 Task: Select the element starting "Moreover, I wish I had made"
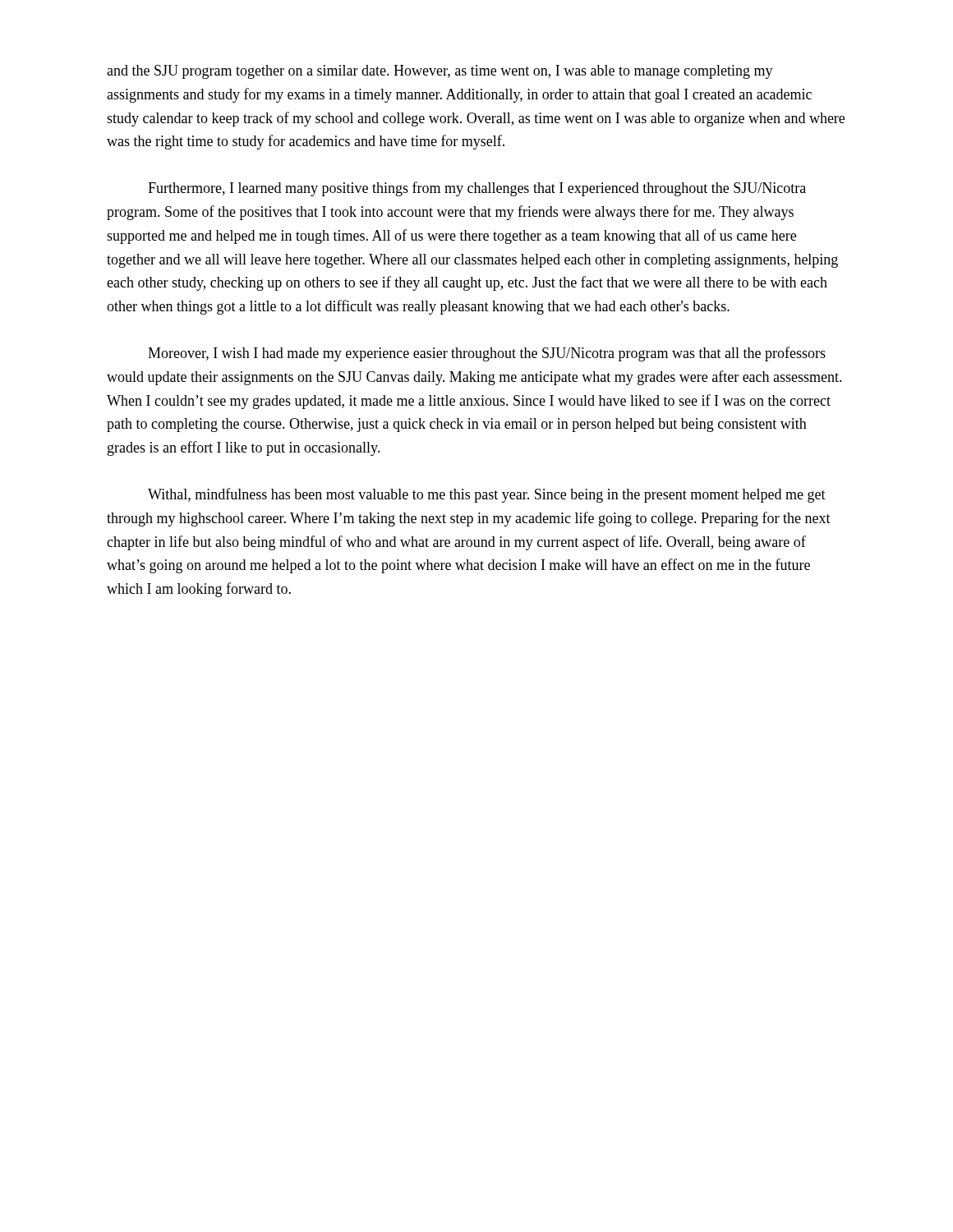point(476,401)
